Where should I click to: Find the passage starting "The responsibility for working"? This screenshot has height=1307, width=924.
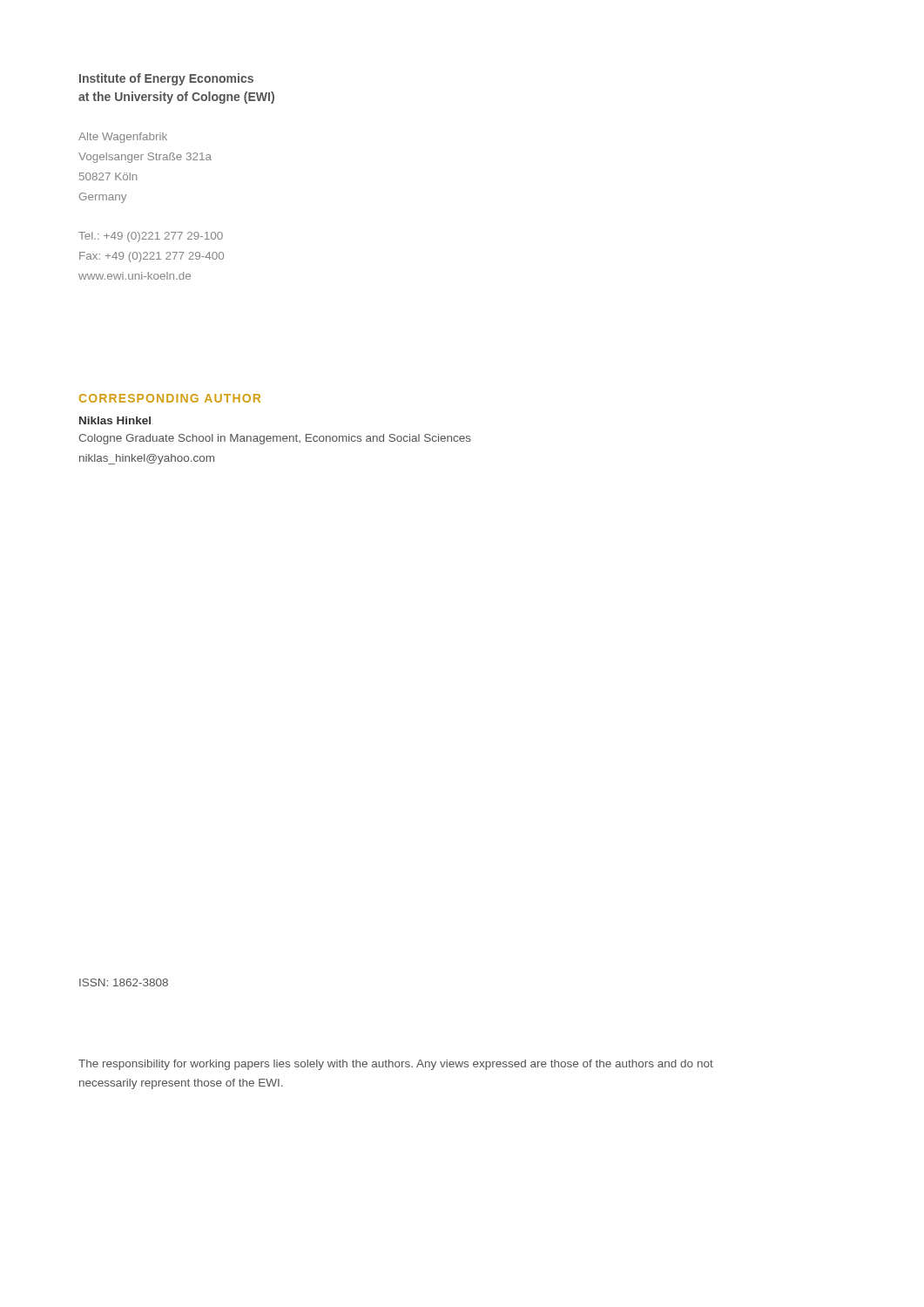coord(401,1074)
